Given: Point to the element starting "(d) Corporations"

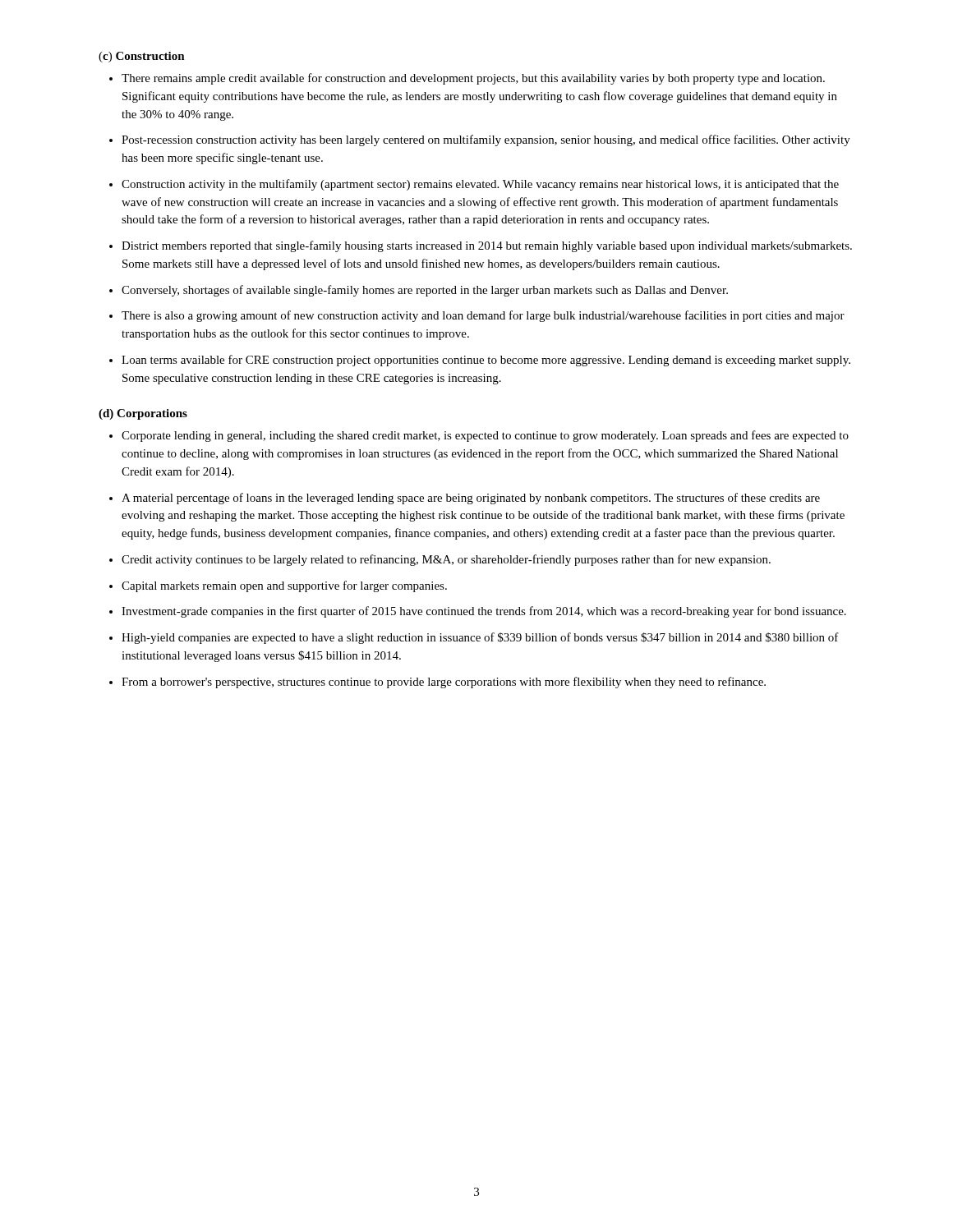Looking at the screenshot, I should point(143,413).
